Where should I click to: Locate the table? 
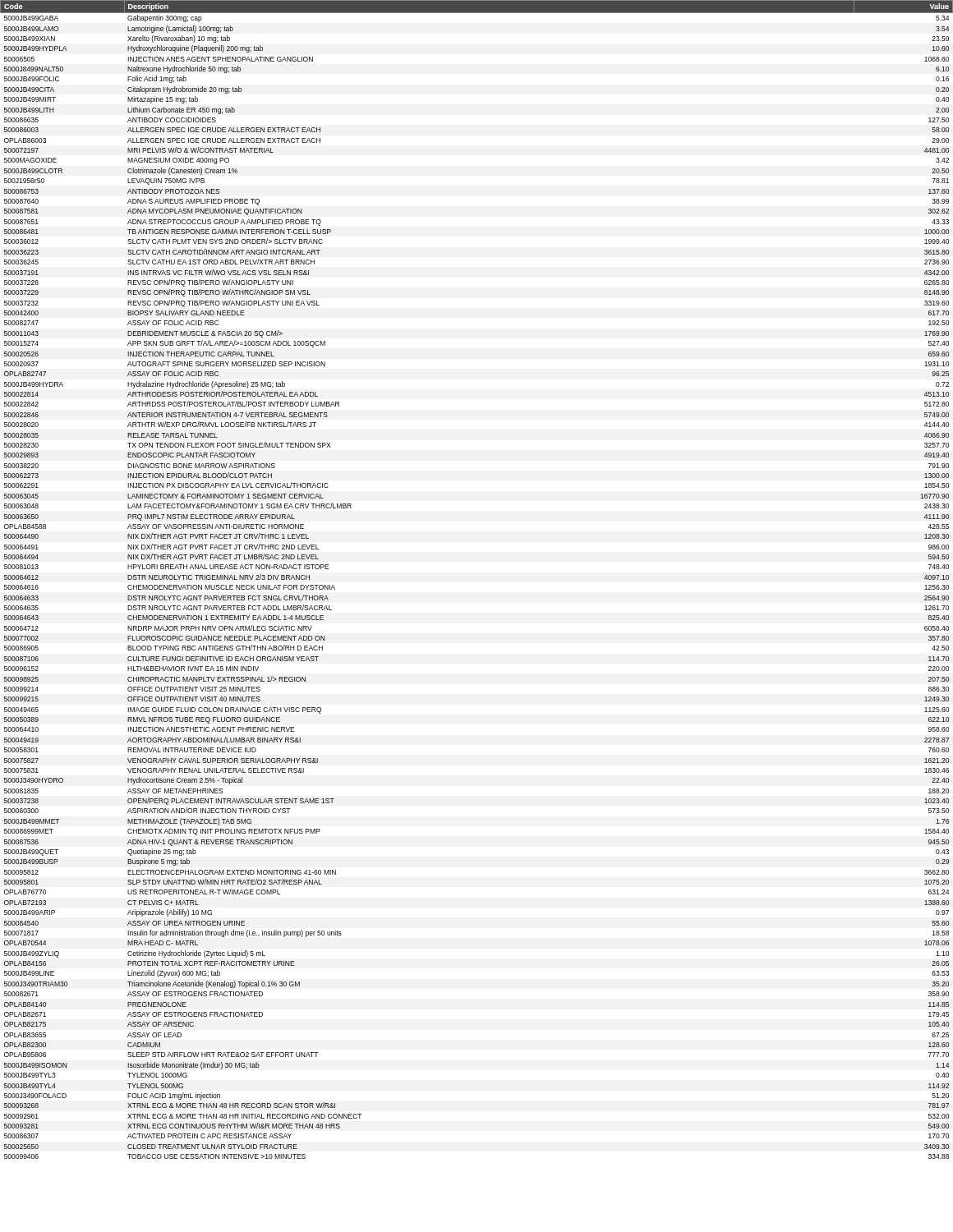(x=476, y=616)
